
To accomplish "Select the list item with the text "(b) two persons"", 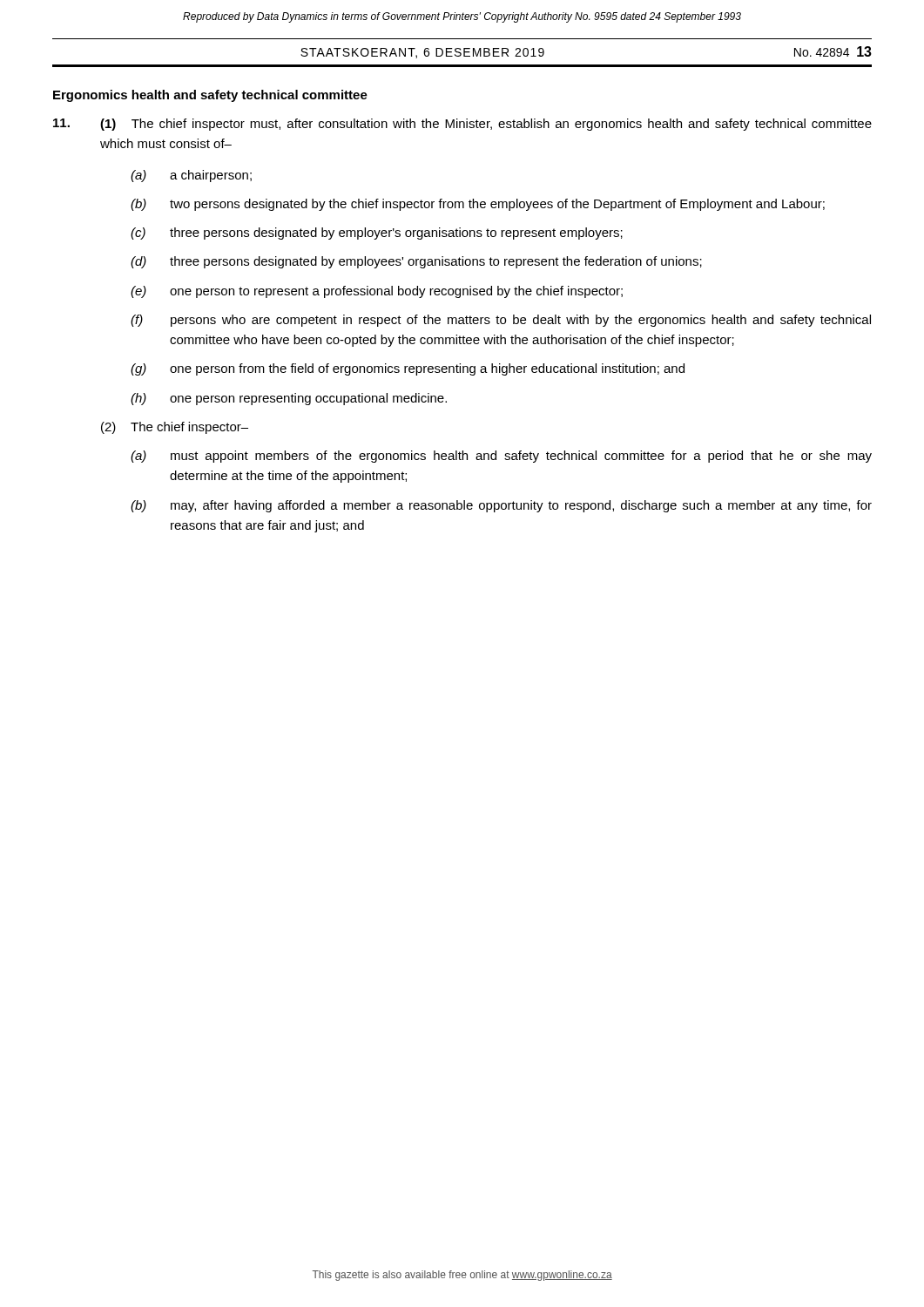I will click(x=501, y=203).
